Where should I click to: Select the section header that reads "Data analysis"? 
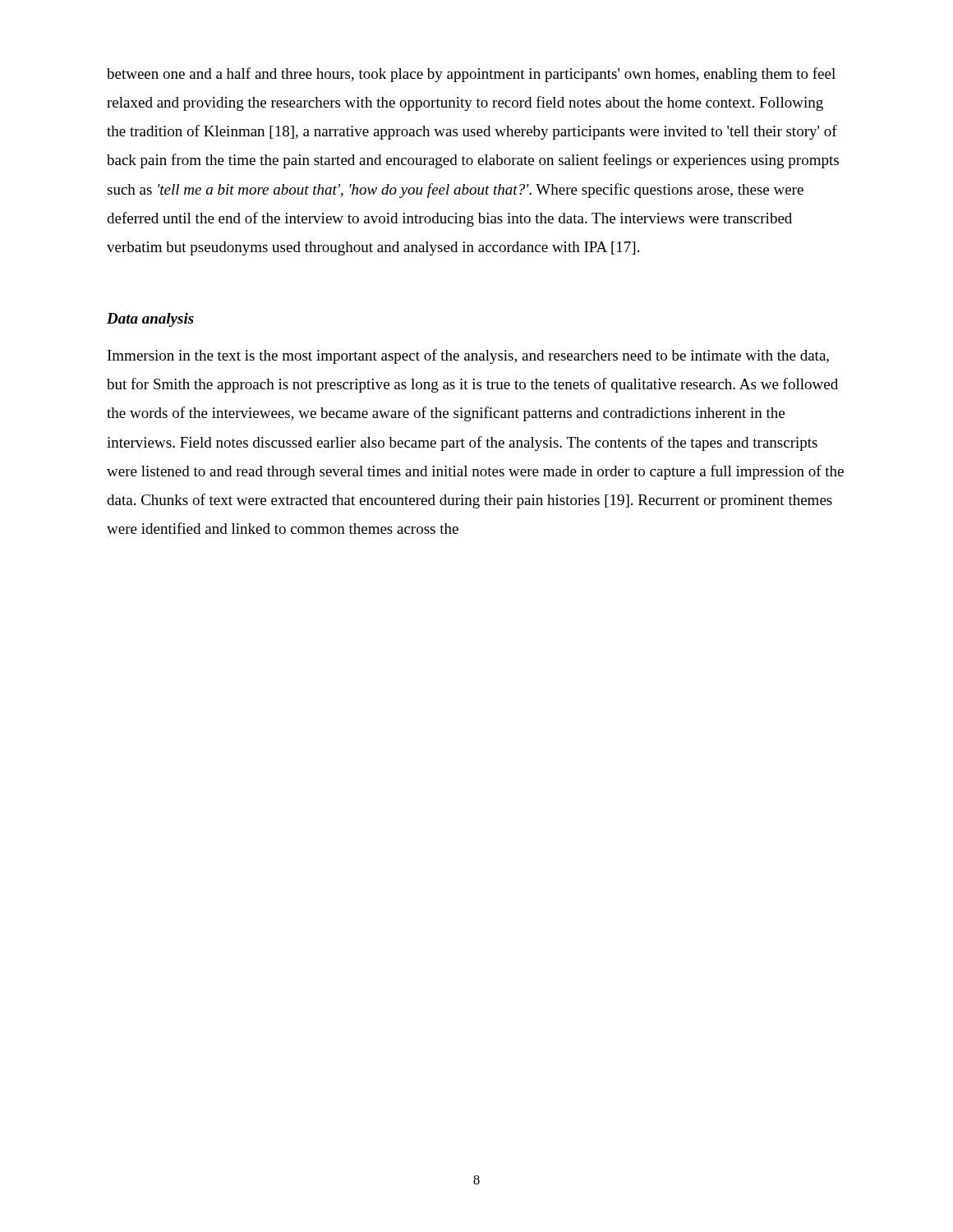click(x=150, y=318)
